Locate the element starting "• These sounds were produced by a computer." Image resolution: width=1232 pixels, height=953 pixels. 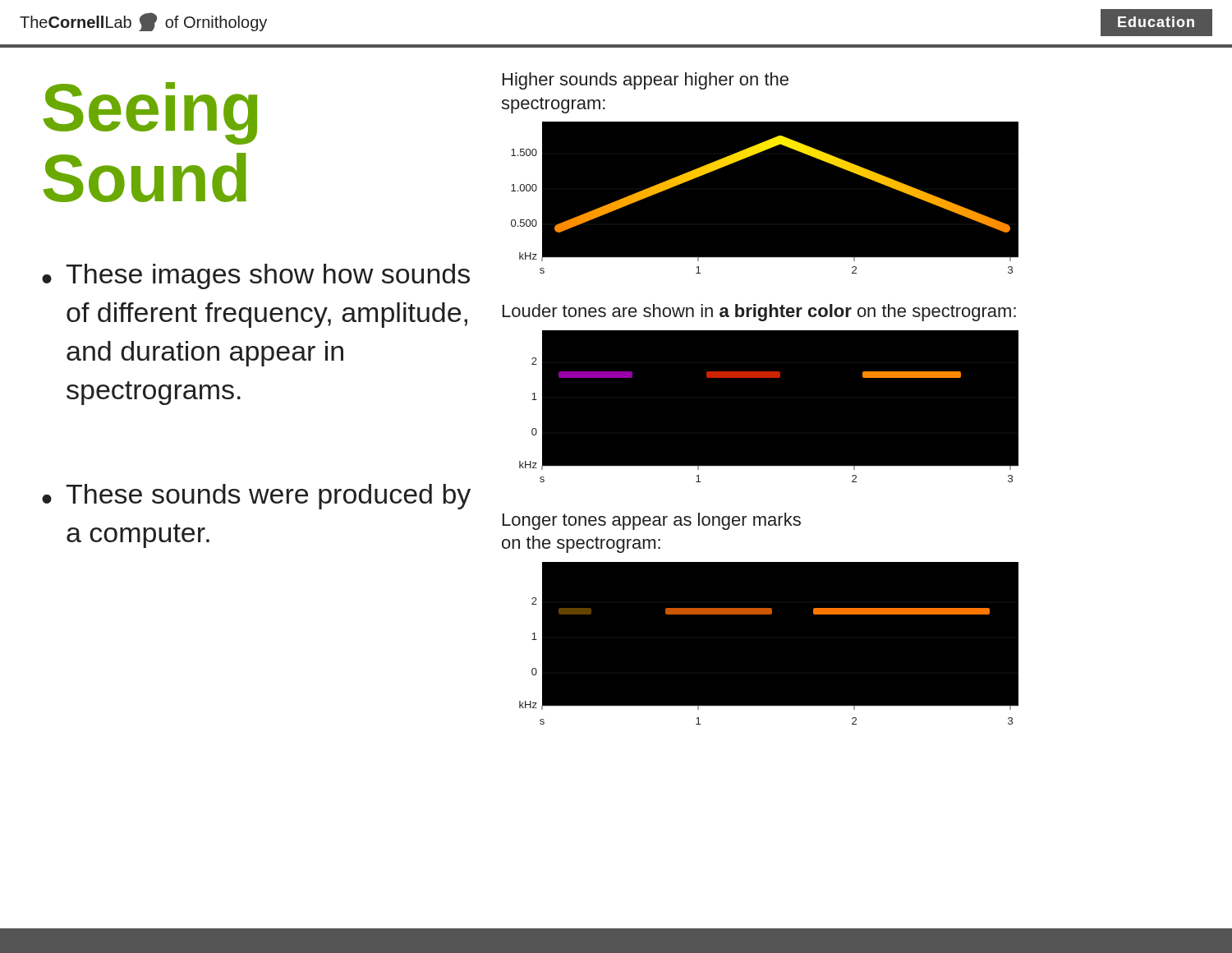point(263,513)
